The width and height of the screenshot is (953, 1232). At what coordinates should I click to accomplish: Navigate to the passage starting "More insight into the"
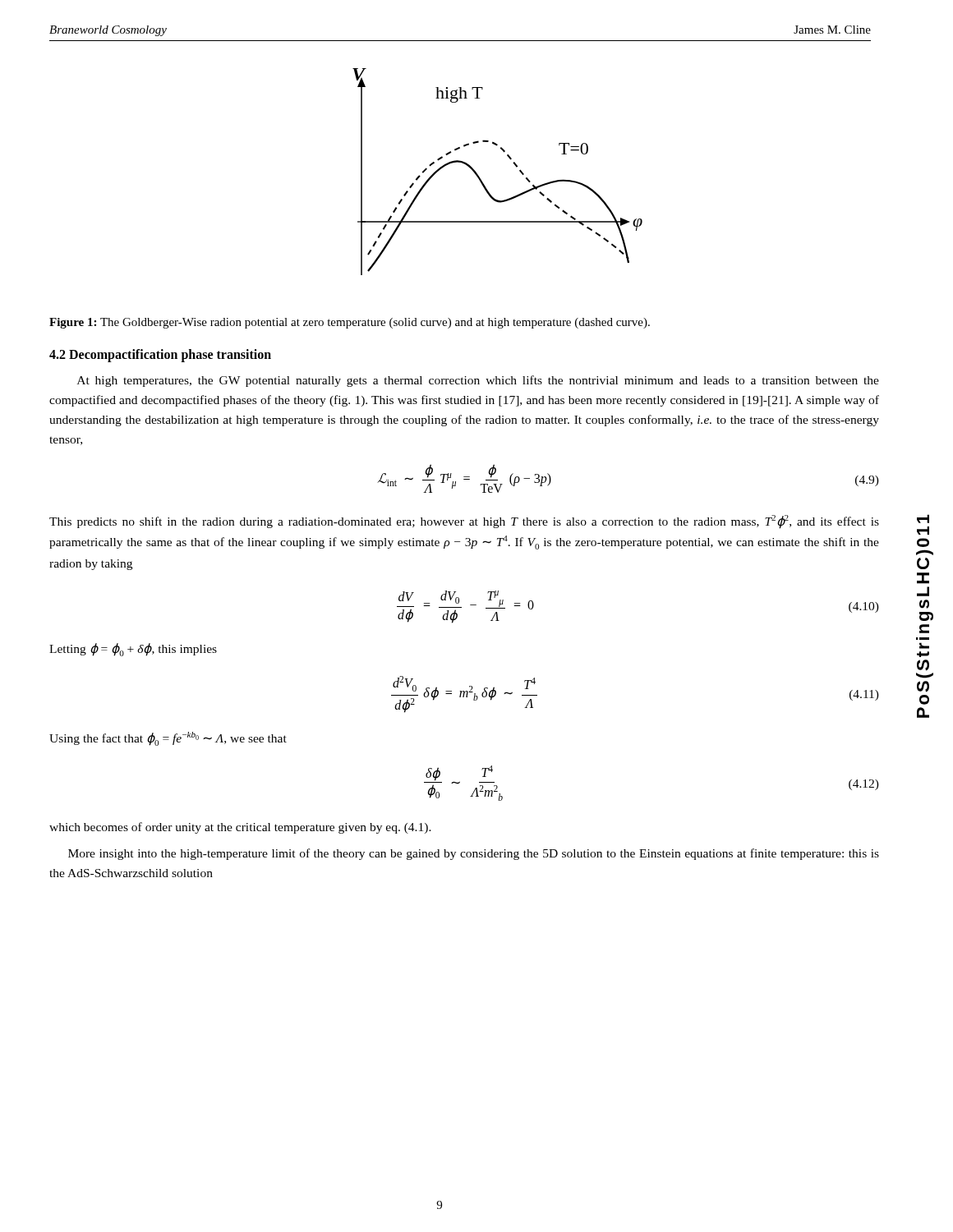pos(464,863)
